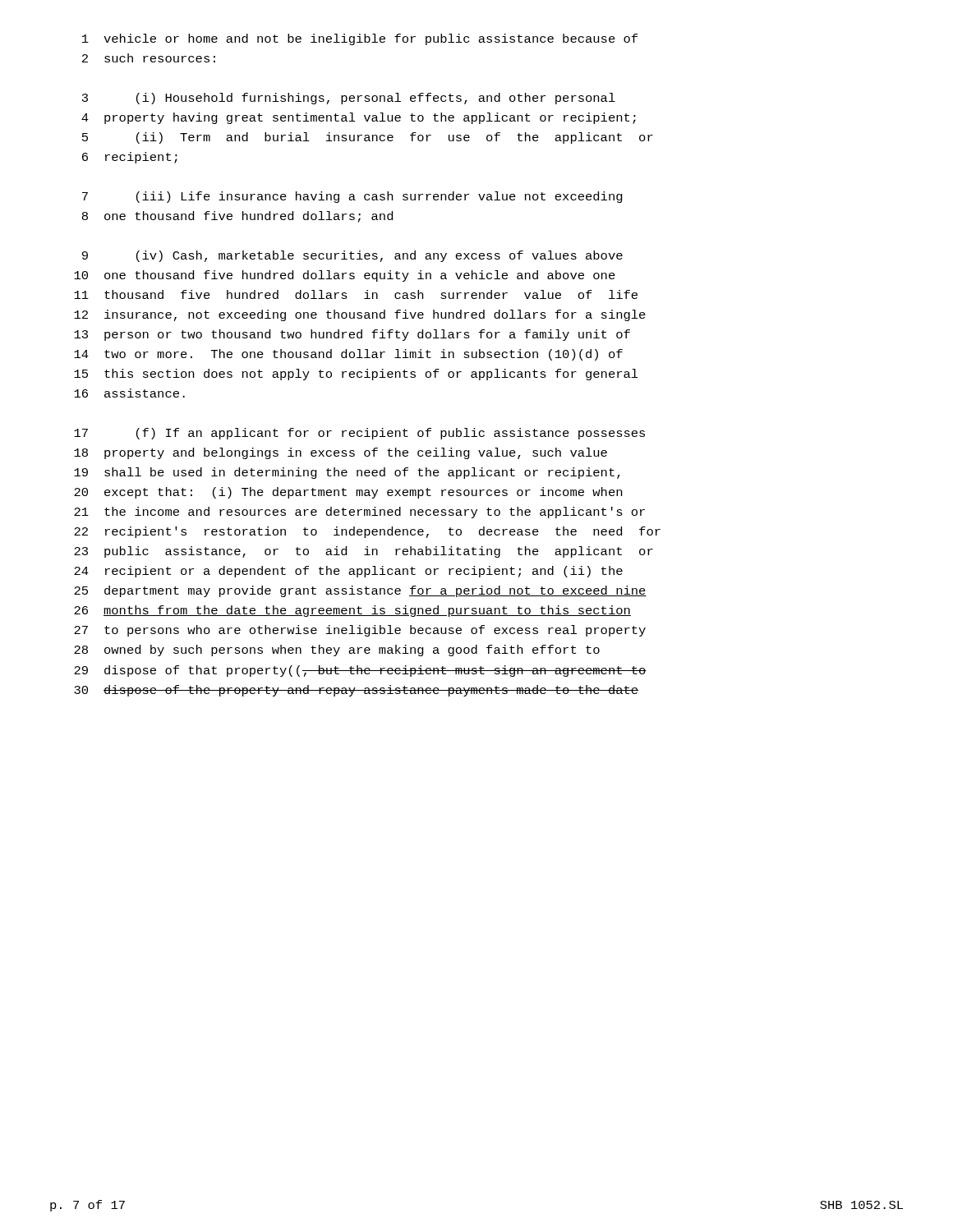Navigate to the passage starting "20 except that: (i) The department may"
This screenshot has height=1232, width=953.
point(476,493)
